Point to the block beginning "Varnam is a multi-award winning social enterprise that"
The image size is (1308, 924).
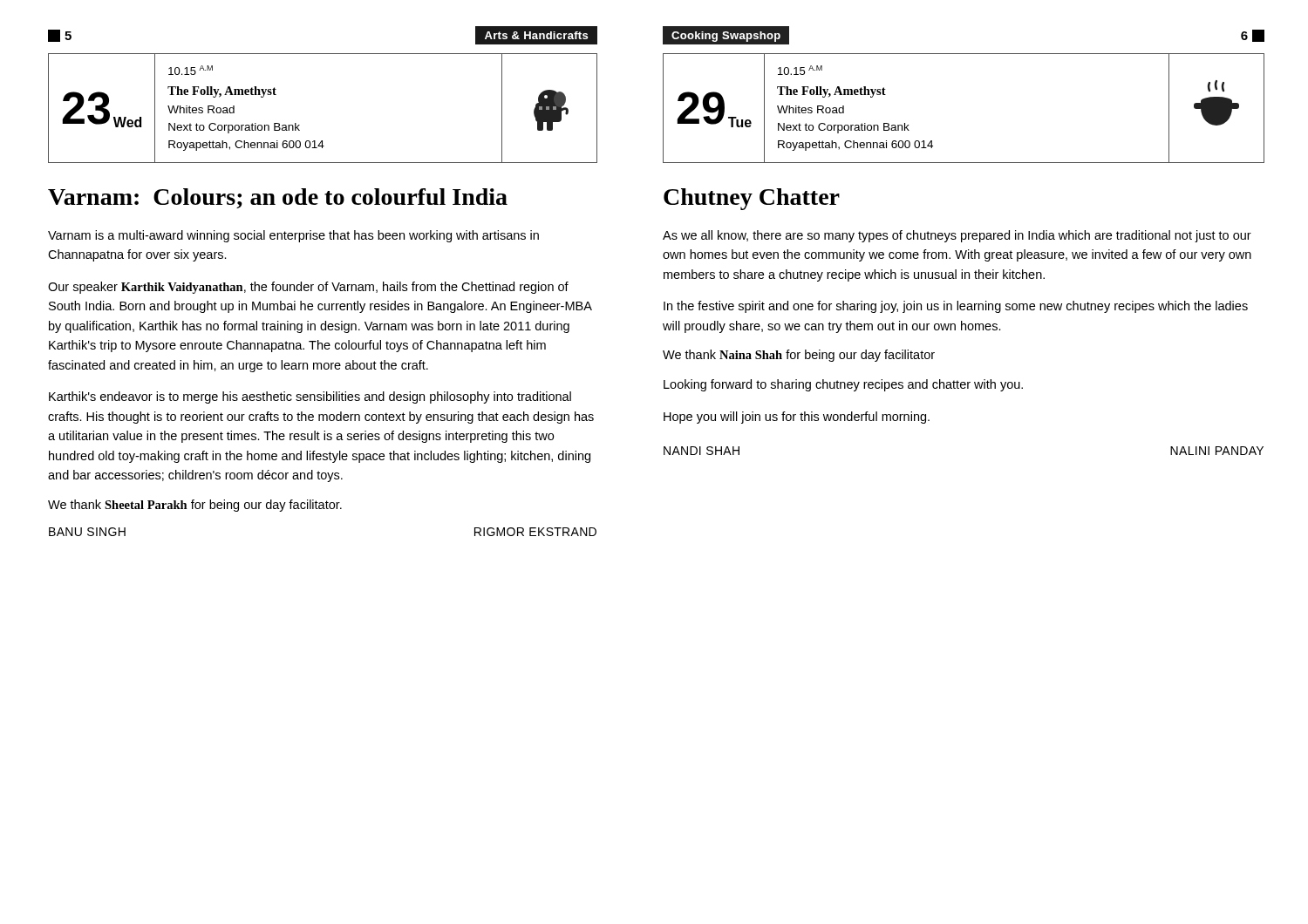point(294,245)
